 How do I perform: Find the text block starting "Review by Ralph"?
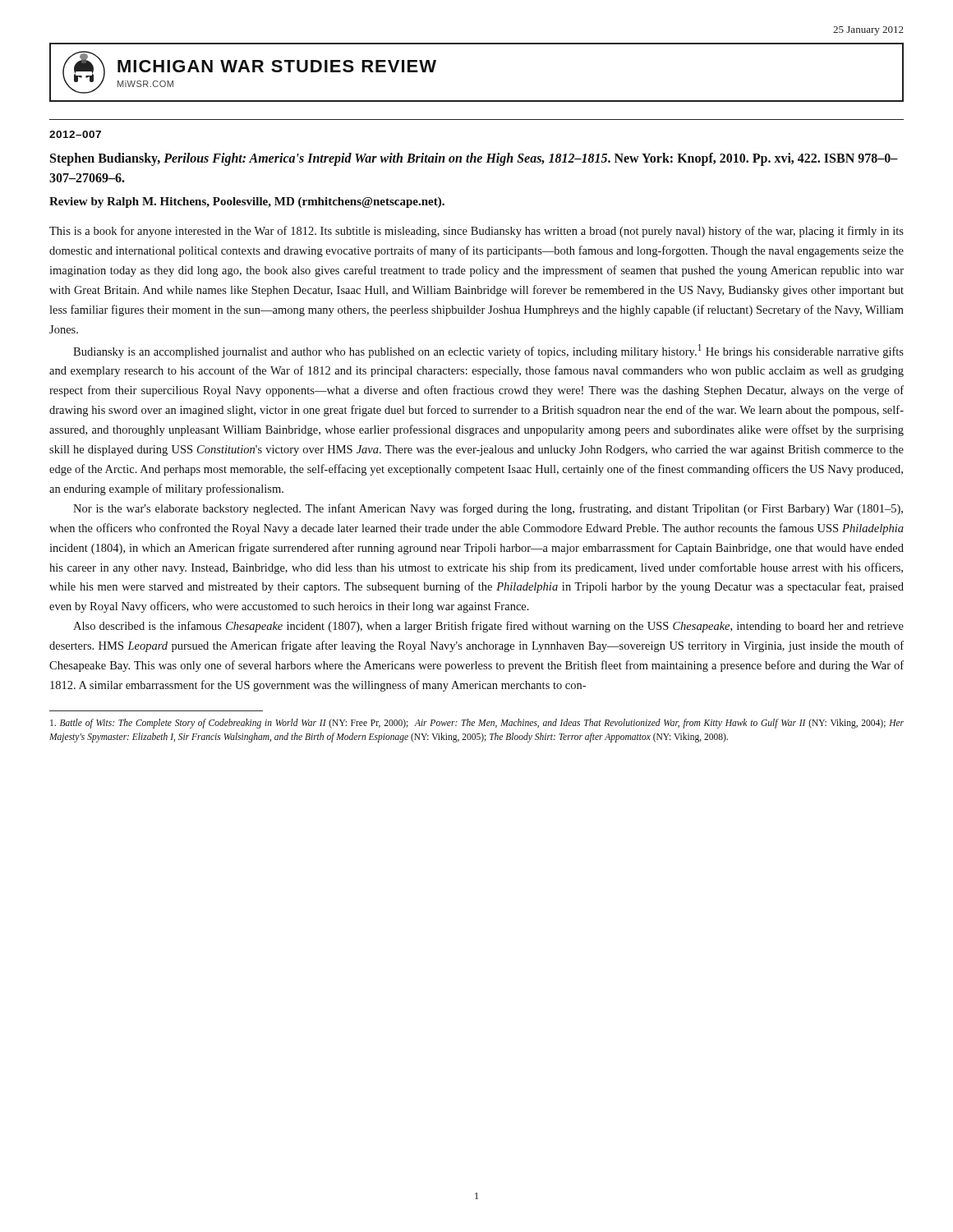coord(247,201)
